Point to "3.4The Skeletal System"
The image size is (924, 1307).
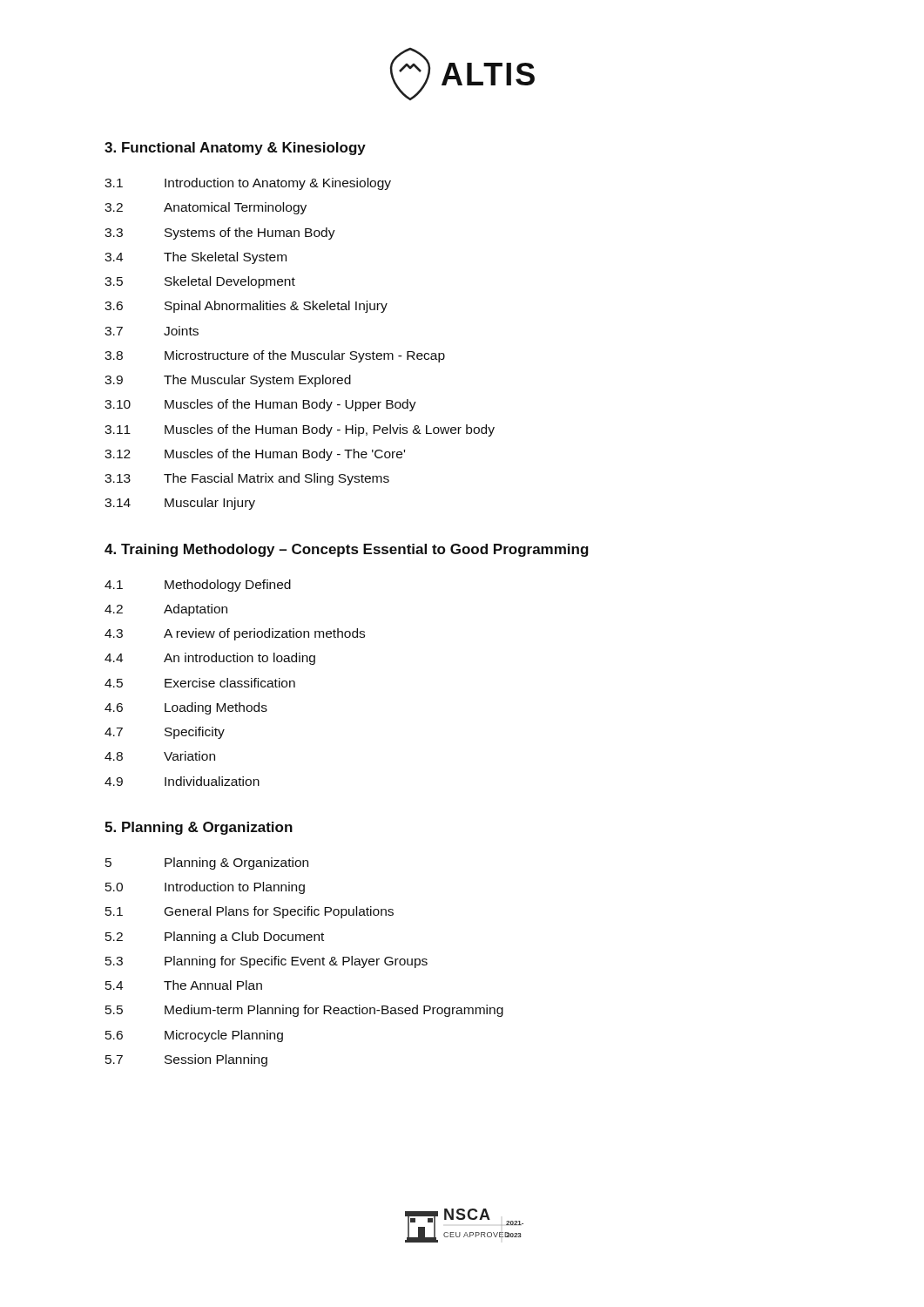[x=196, y=256]
